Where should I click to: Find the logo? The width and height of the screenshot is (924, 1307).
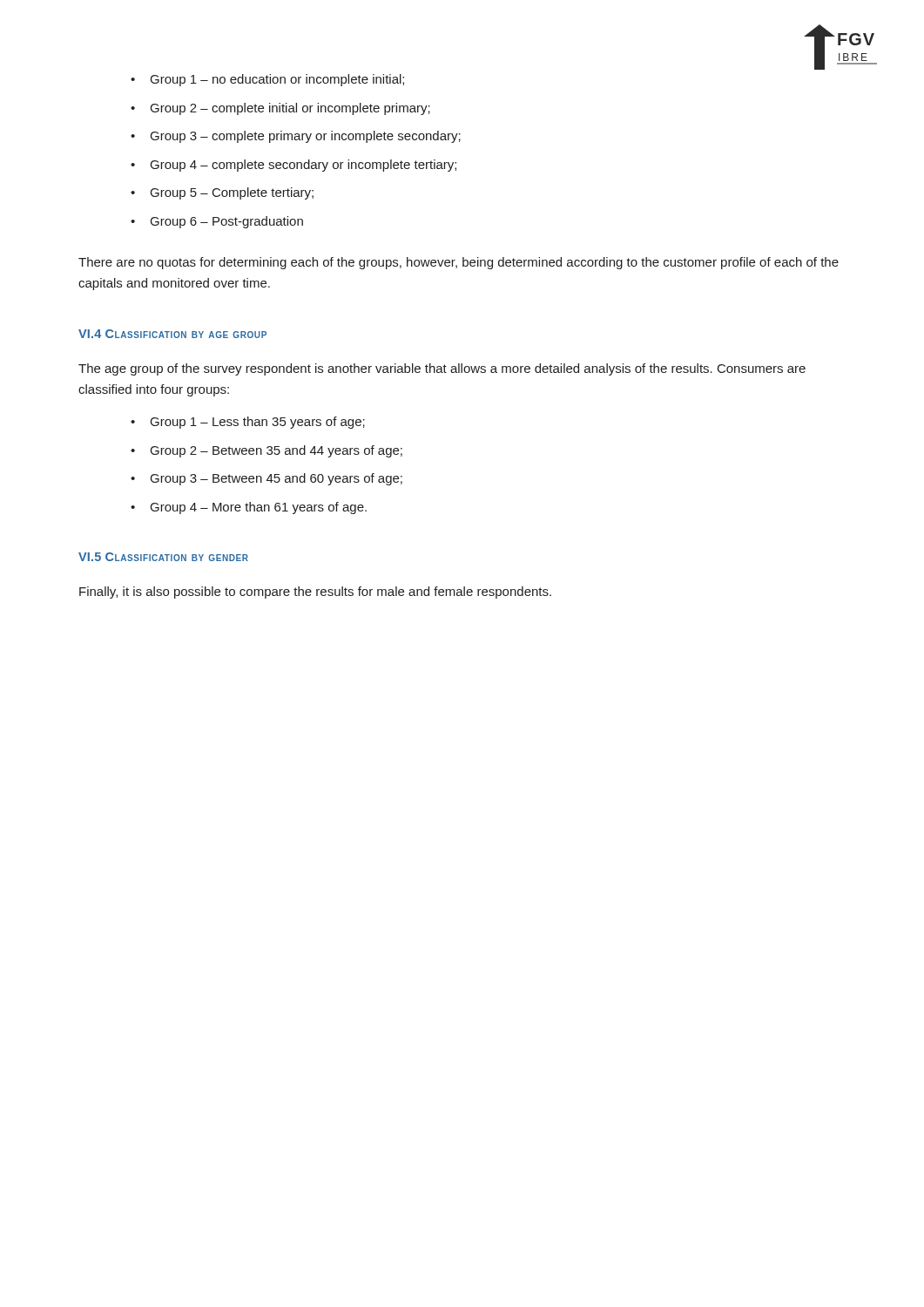click(843, 47)
